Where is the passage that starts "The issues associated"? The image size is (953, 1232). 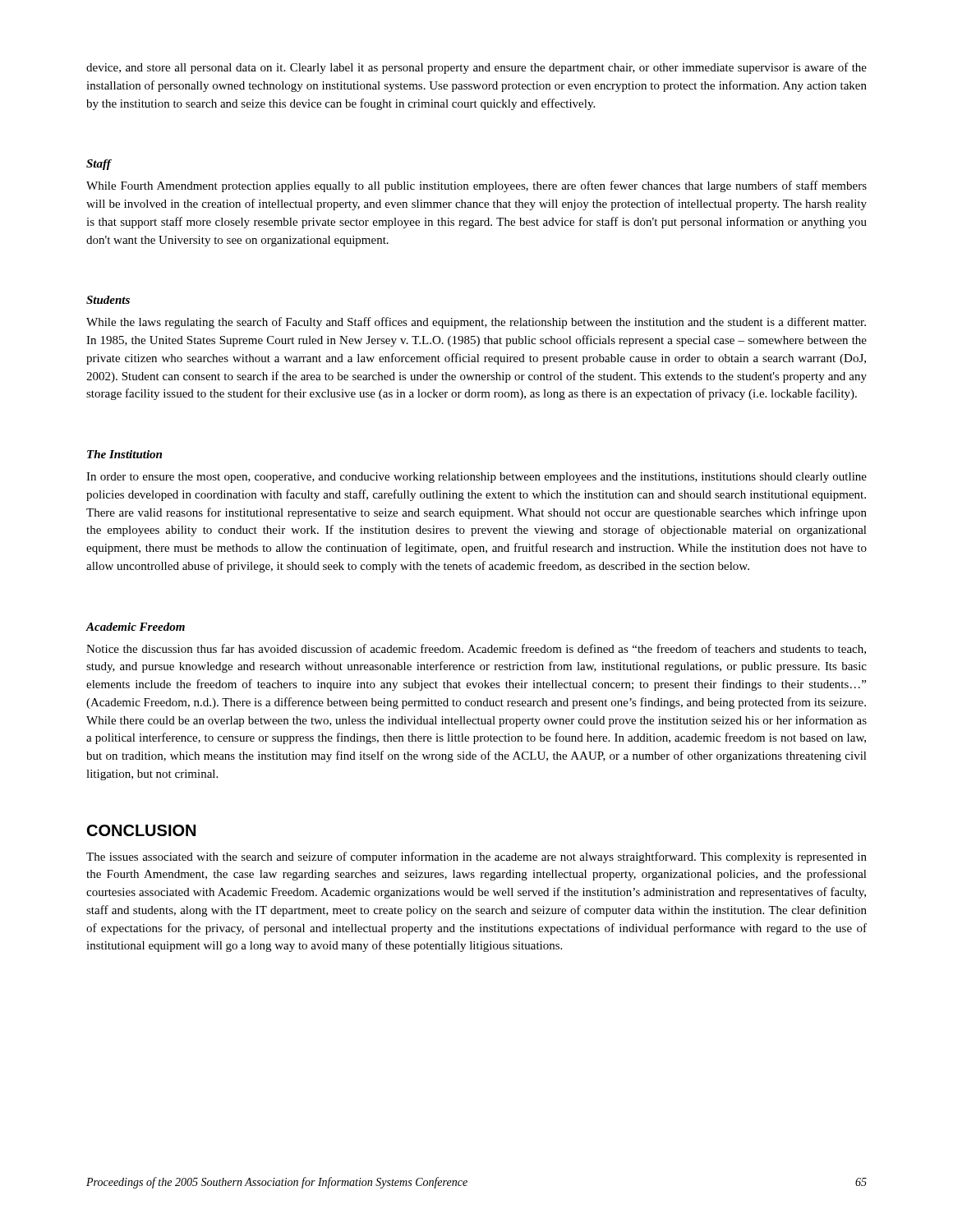tap(476, 902)
